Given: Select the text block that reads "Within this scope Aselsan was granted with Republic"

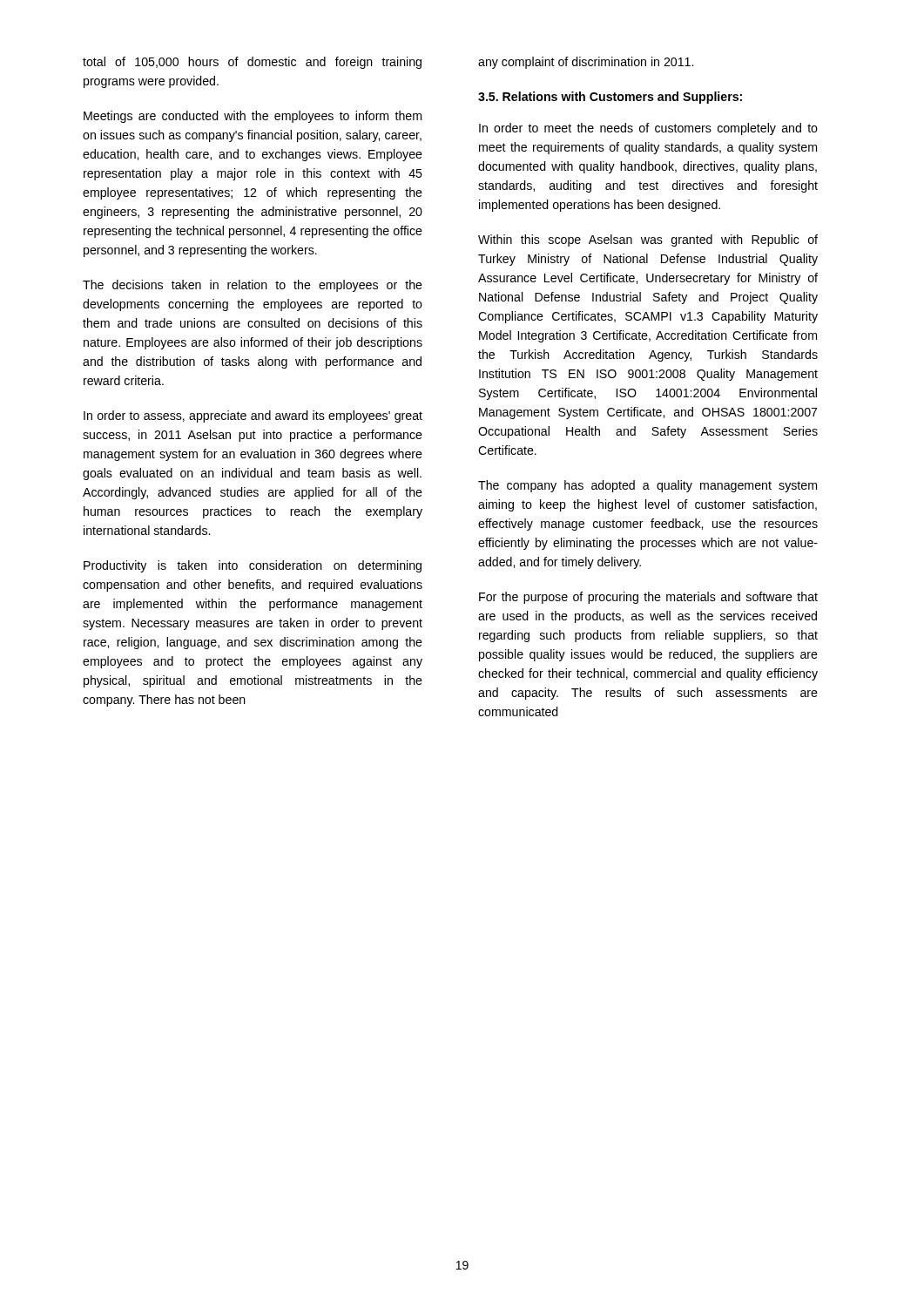Looking at the screenshot, I should tap(648, 345).
